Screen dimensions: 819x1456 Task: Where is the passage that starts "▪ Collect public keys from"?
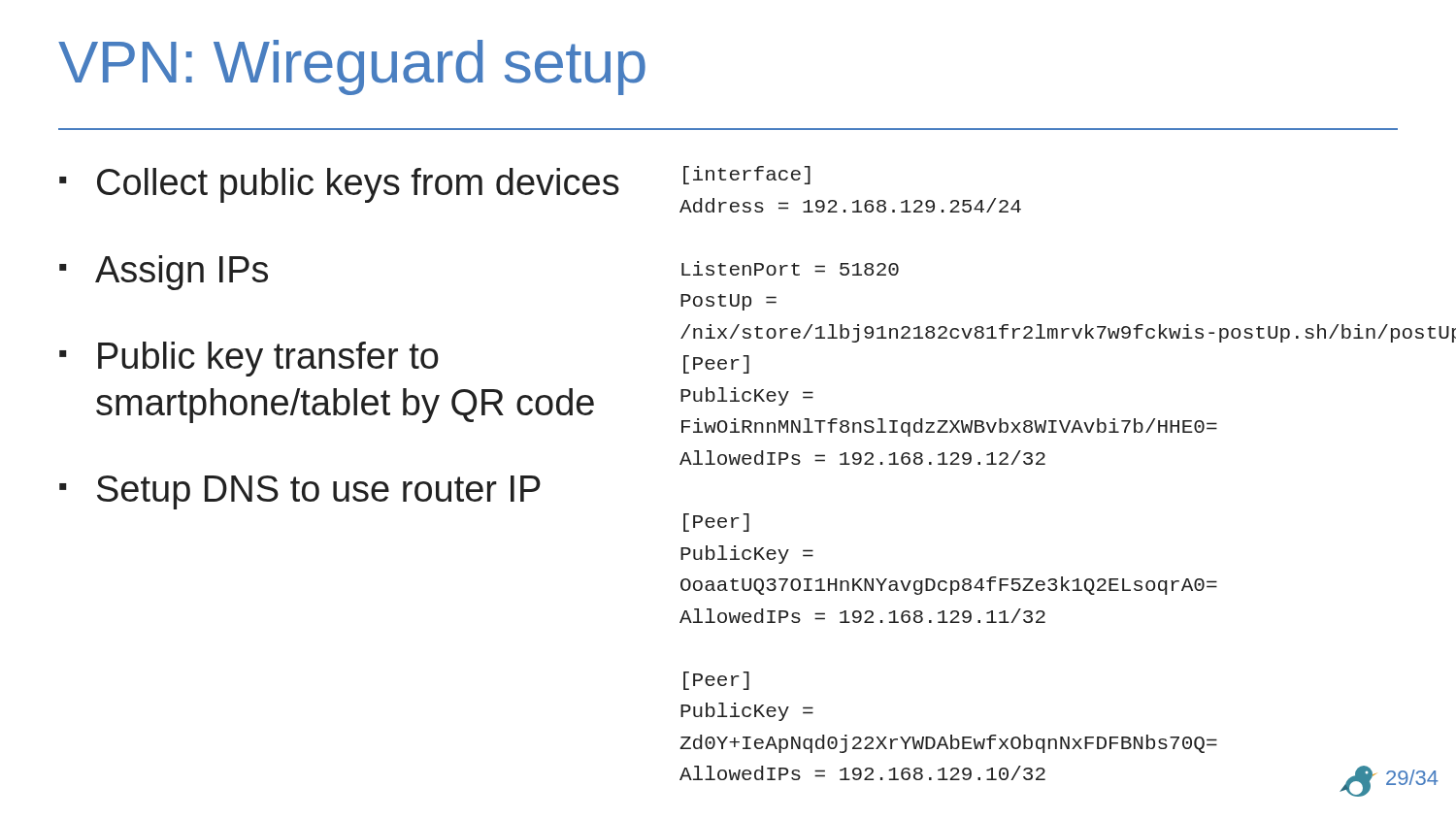coord(339,183)
